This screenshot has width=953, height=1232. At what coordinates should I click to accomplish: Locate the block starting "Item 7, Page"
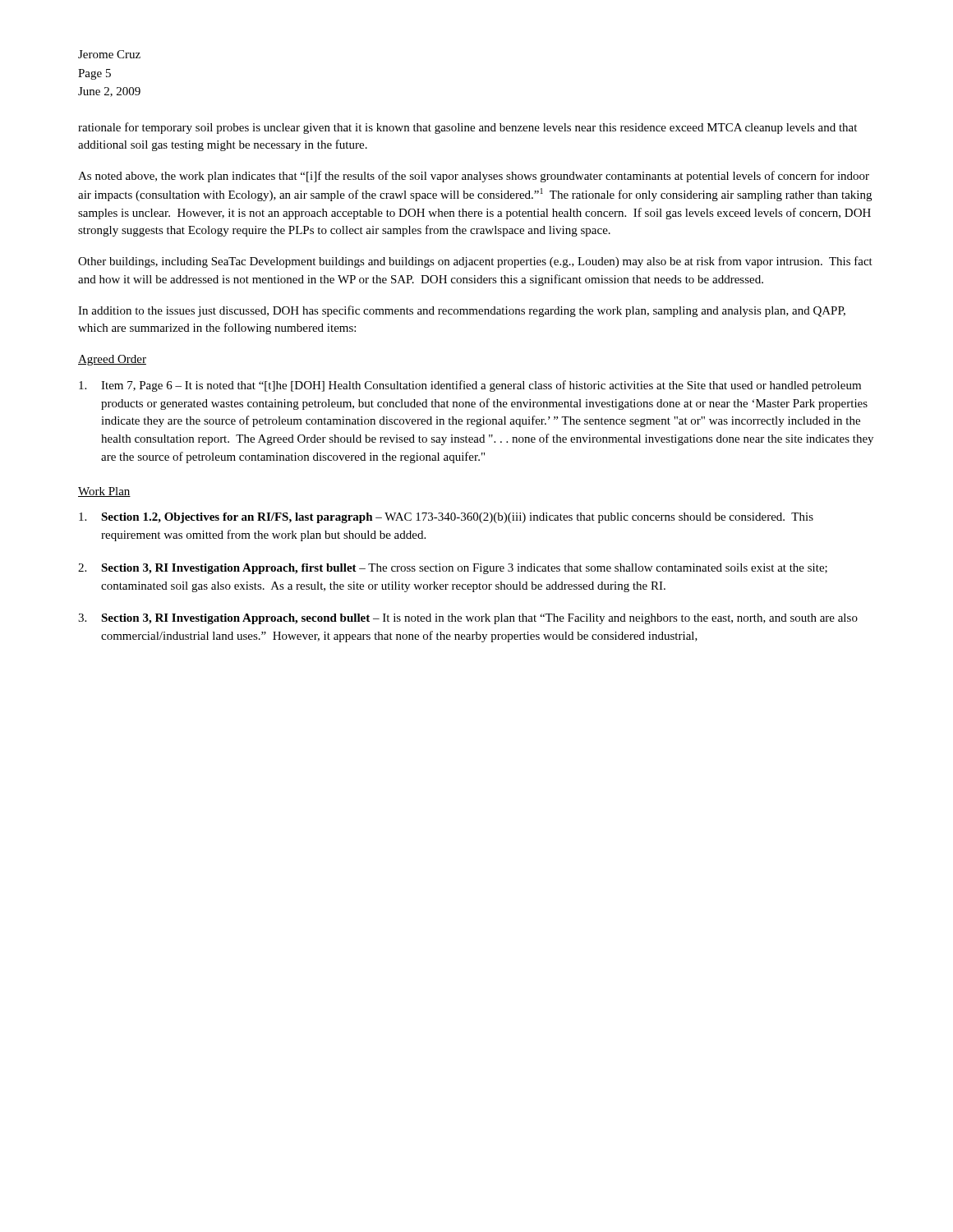tap(476, 421)
